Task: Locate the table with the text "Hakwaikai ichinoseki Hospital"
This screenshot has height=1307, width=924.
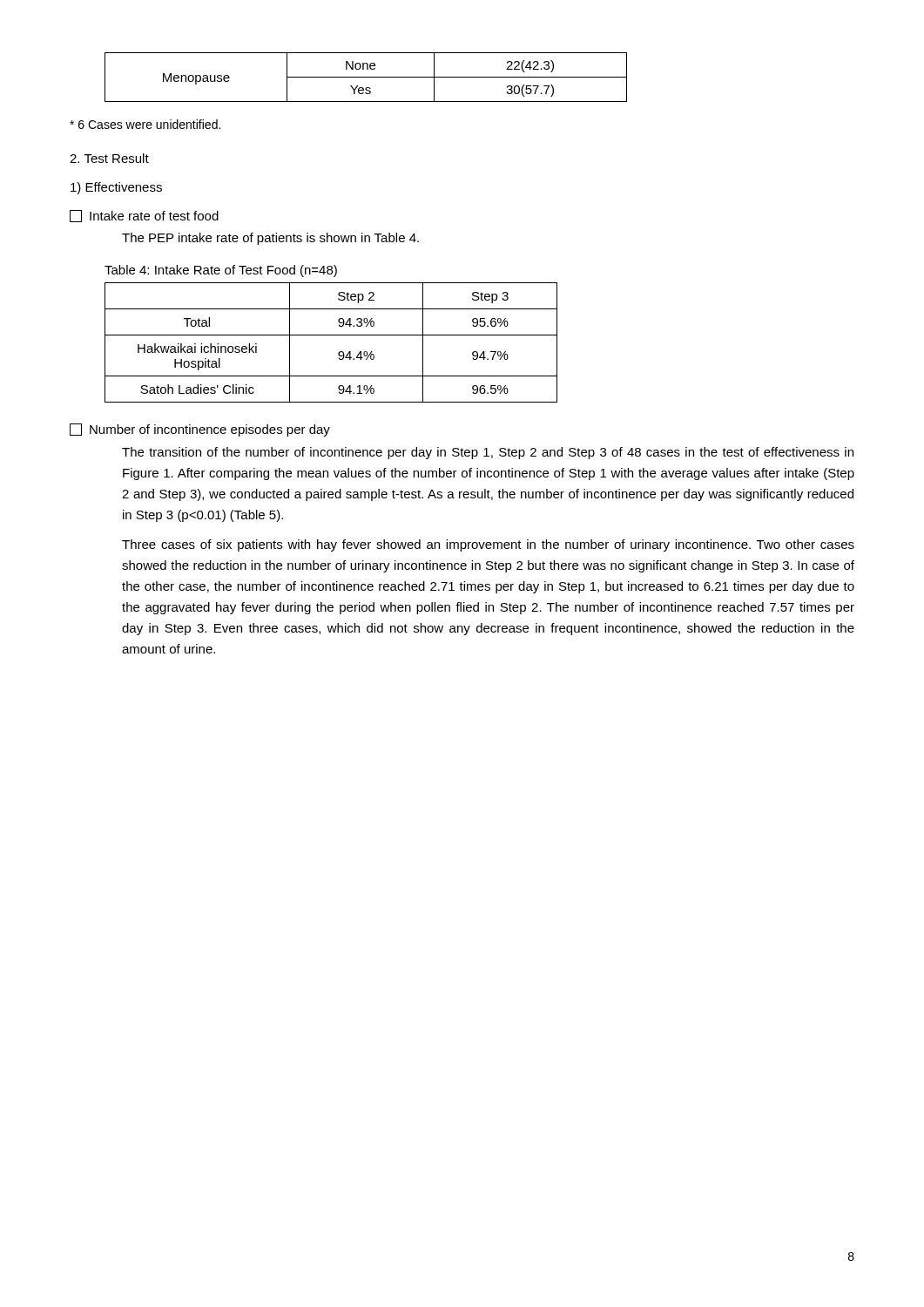Action: pos(462,342)
